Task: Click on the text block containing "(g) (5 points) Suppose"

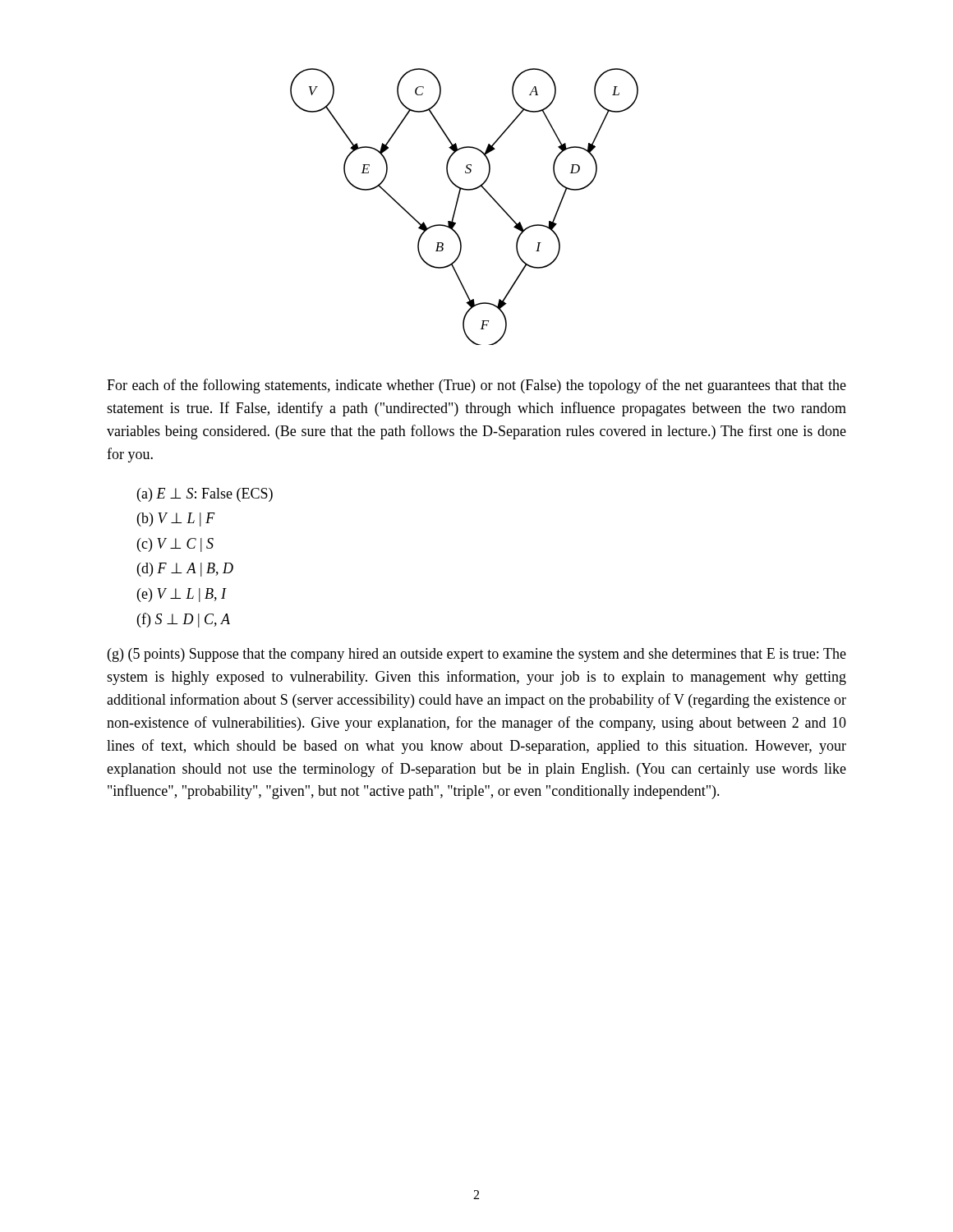Action: pos(476,723)
